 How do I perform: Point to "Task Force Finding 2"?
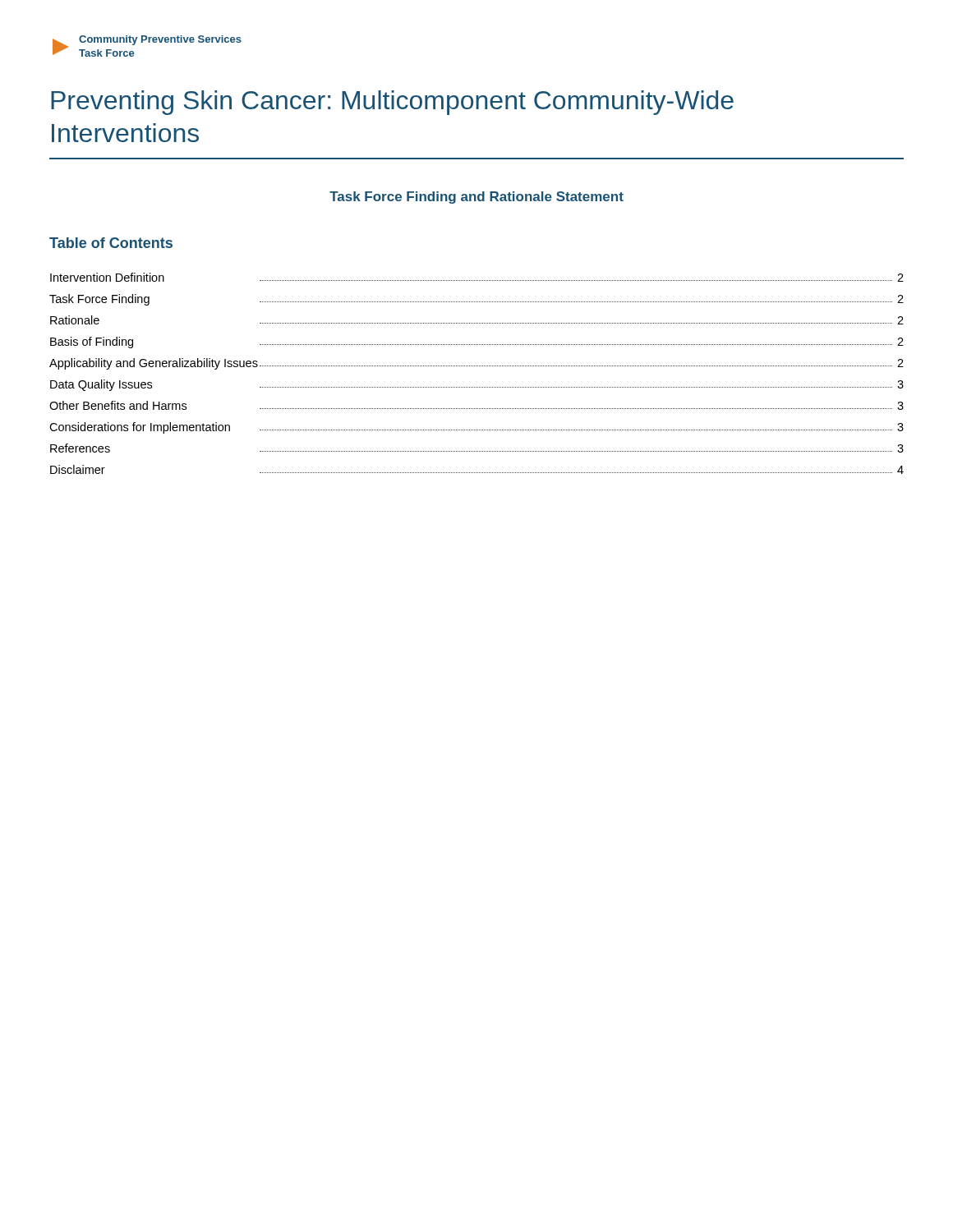476,299
